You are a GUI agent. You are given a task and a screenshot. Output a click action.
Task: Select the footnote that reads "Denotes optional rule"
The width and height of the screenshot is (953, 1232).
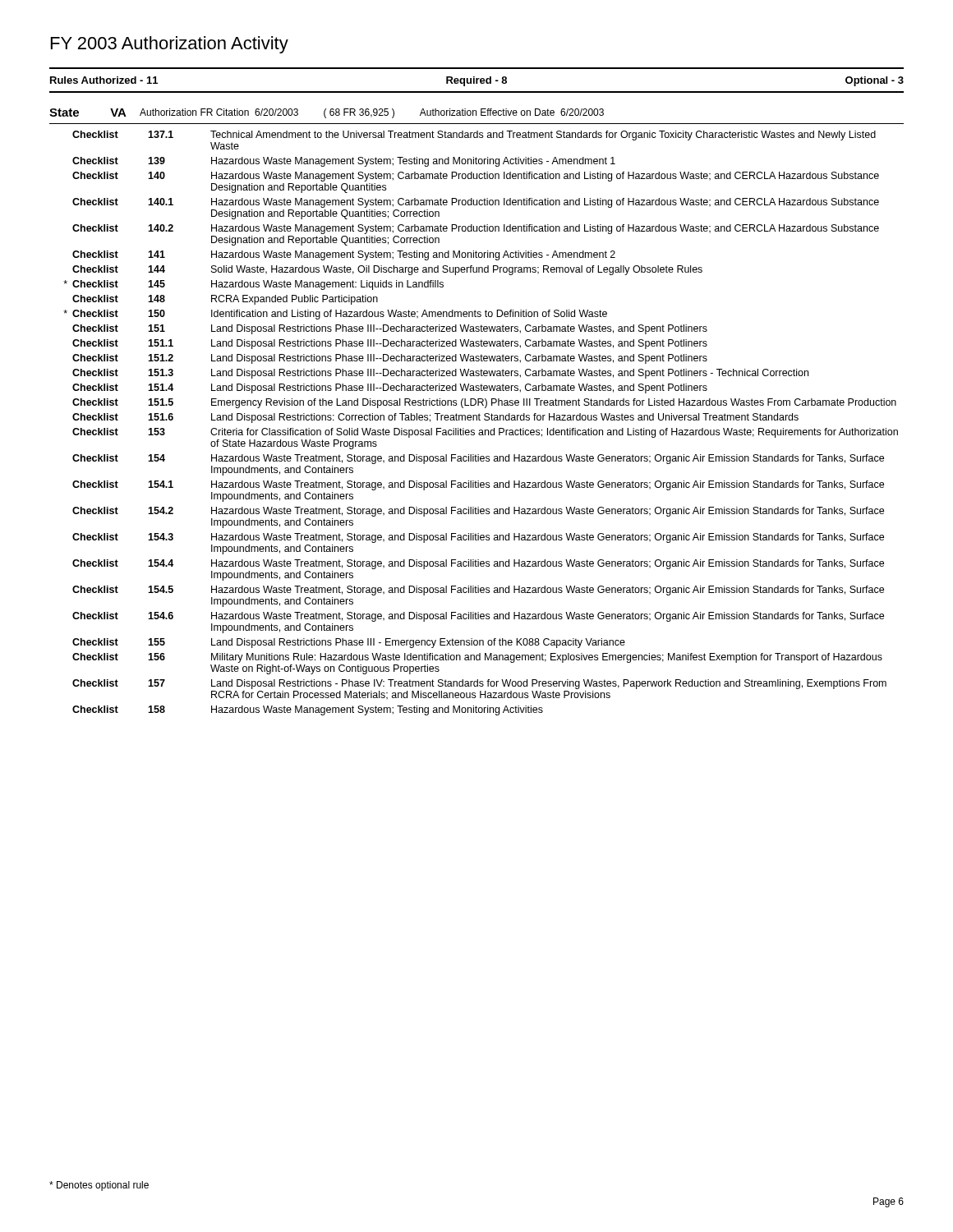tap(99, 1185)
